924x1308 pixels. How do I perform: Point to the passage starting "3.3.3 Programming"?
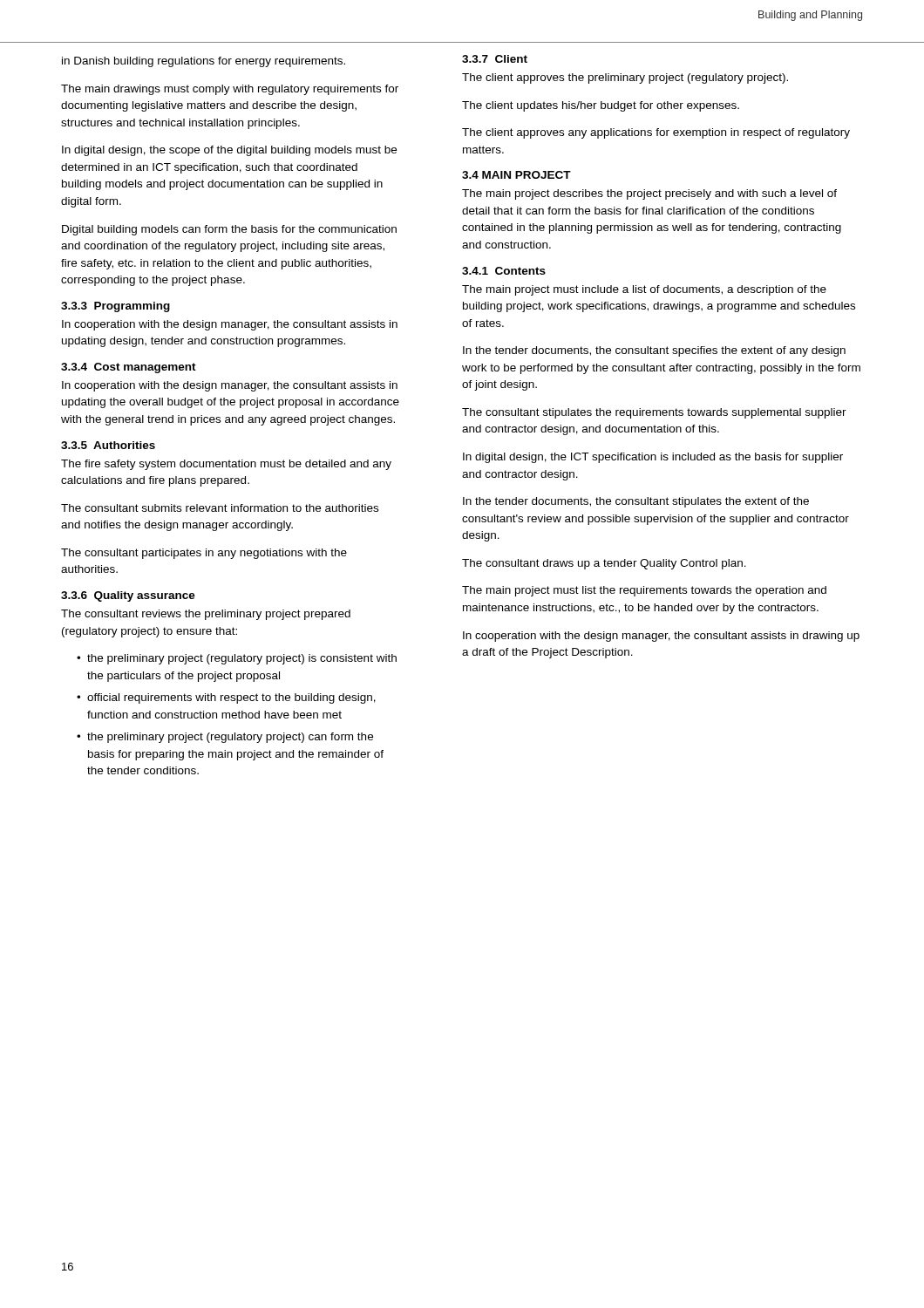click(116, 305)
